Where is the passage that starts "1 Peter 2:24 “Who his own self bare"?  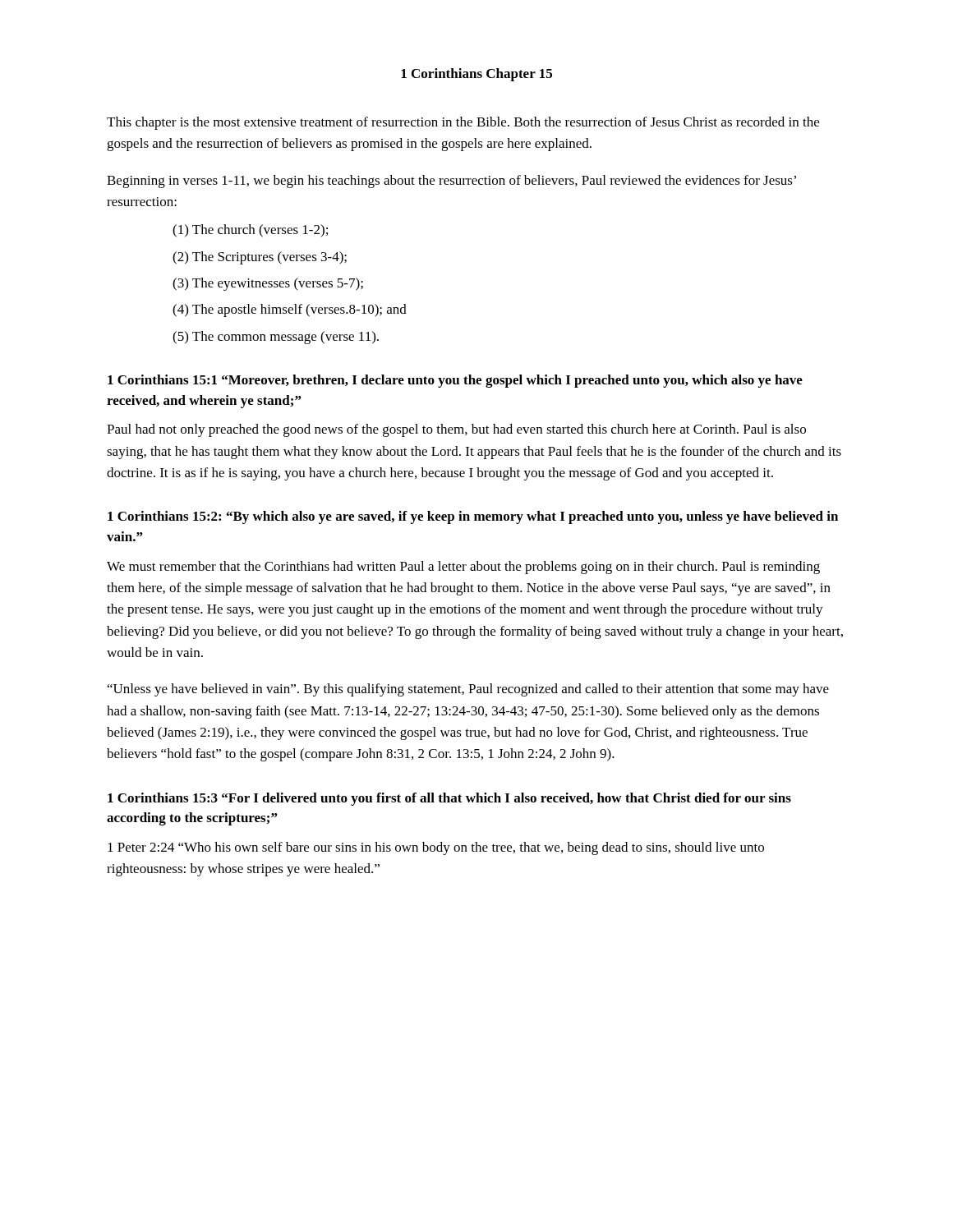coord(436,858)
